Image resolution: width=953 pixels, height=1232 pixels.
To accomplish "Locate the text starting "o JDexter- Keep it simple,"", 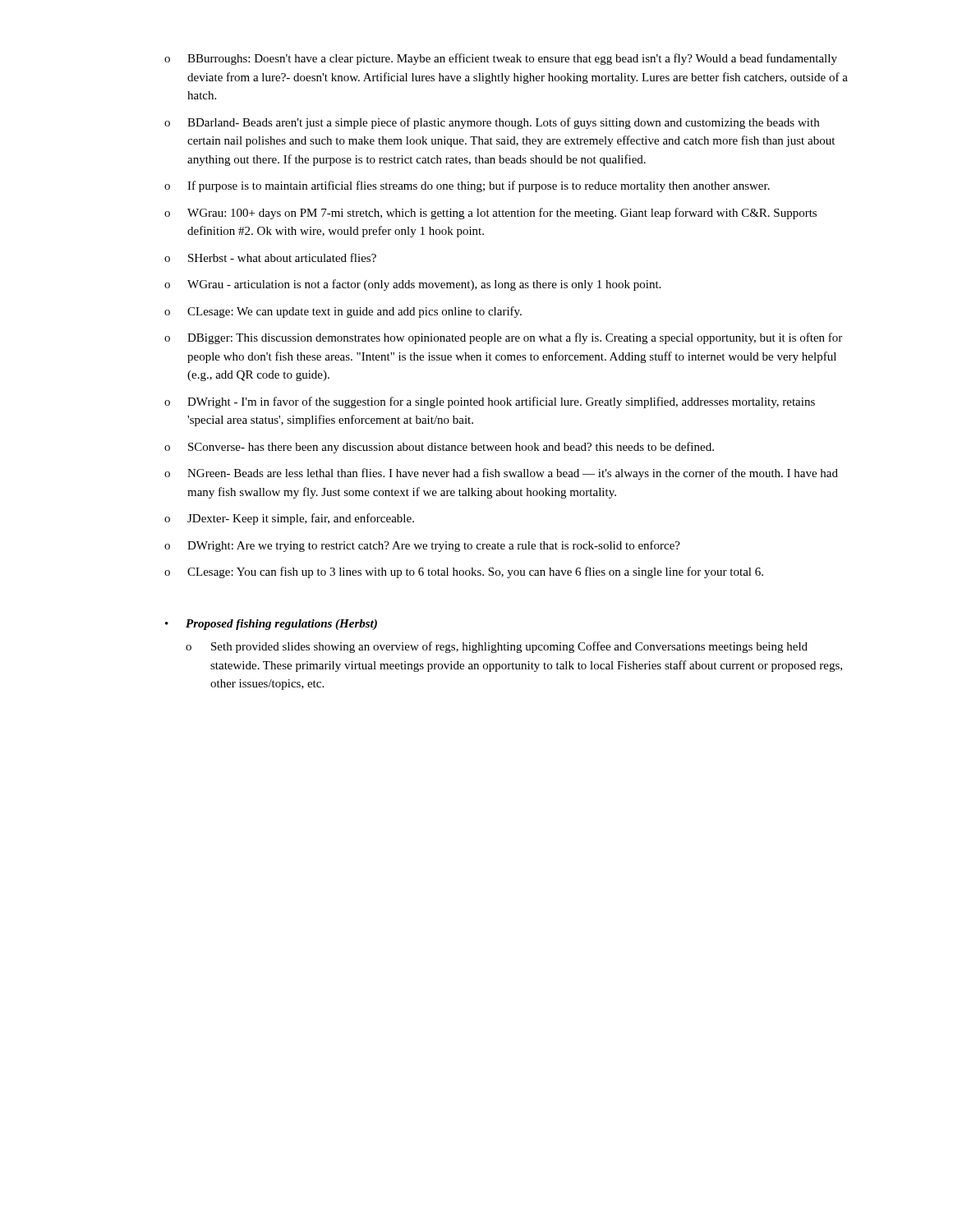I will pyautogui.click(x=289, y=519).
